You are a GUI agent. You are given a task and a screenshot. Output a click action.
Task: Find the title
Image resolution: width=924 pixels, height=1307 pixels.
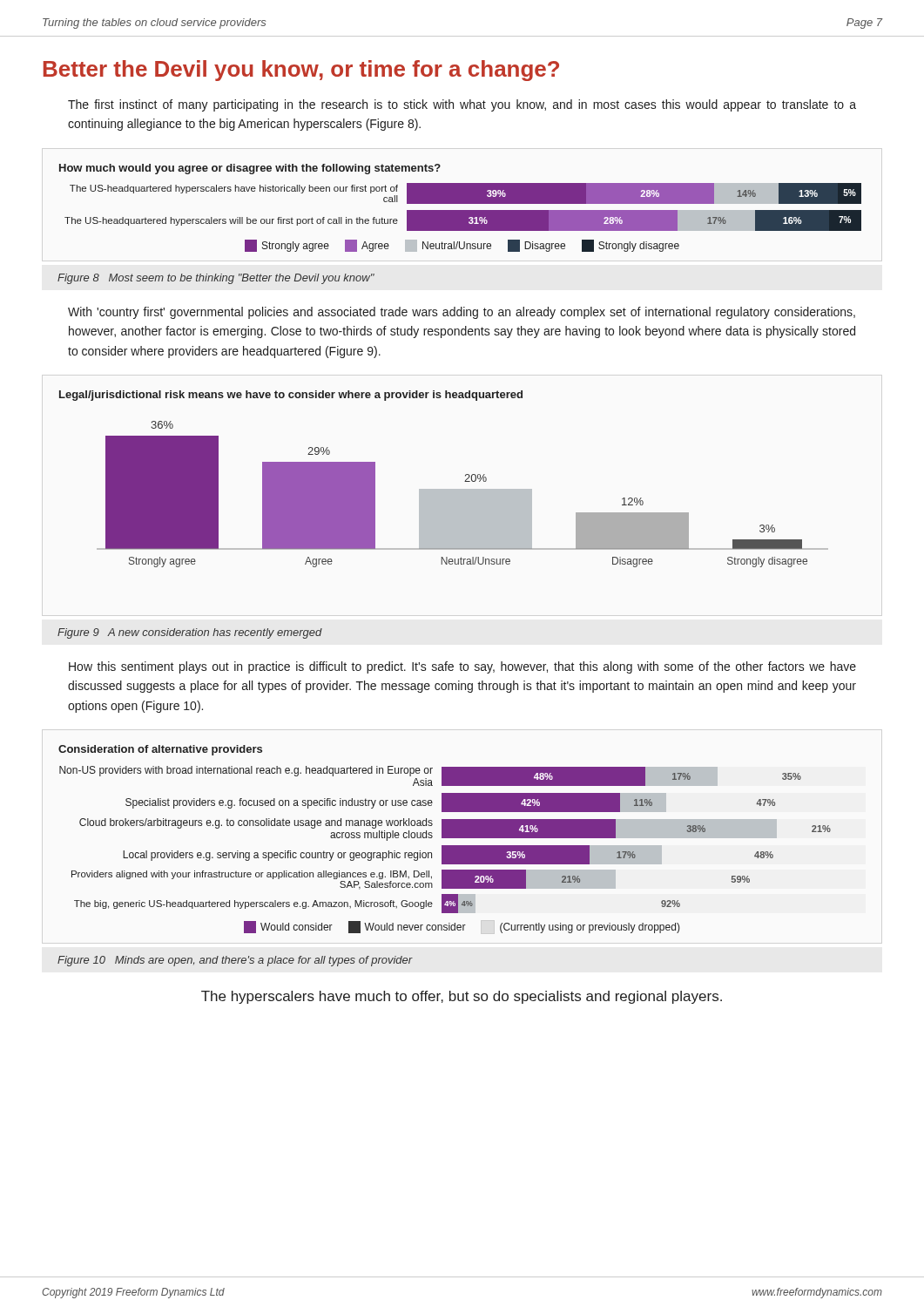pyautogui.click(x=462, y=69)
